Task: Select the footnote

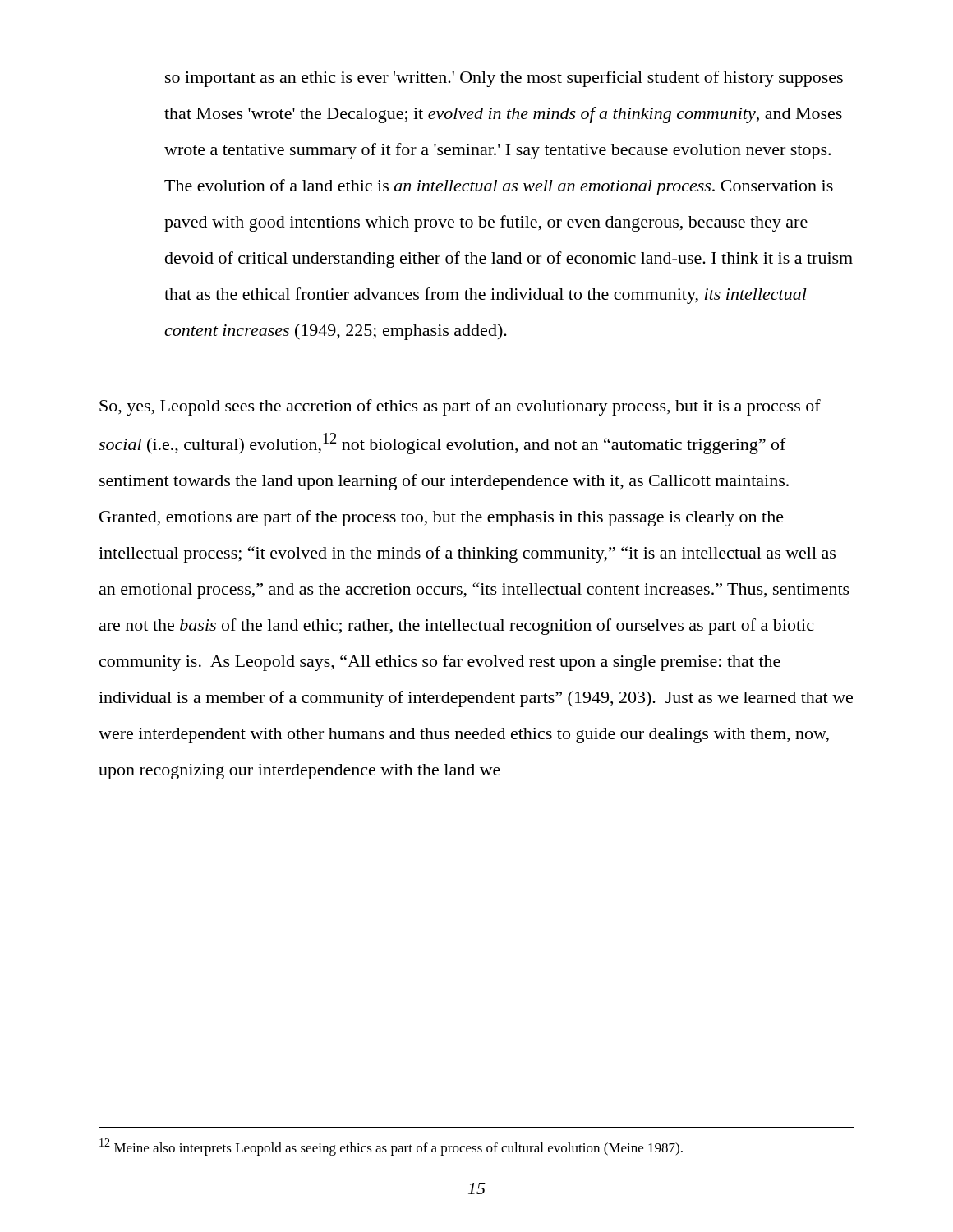Action: 391,1146
